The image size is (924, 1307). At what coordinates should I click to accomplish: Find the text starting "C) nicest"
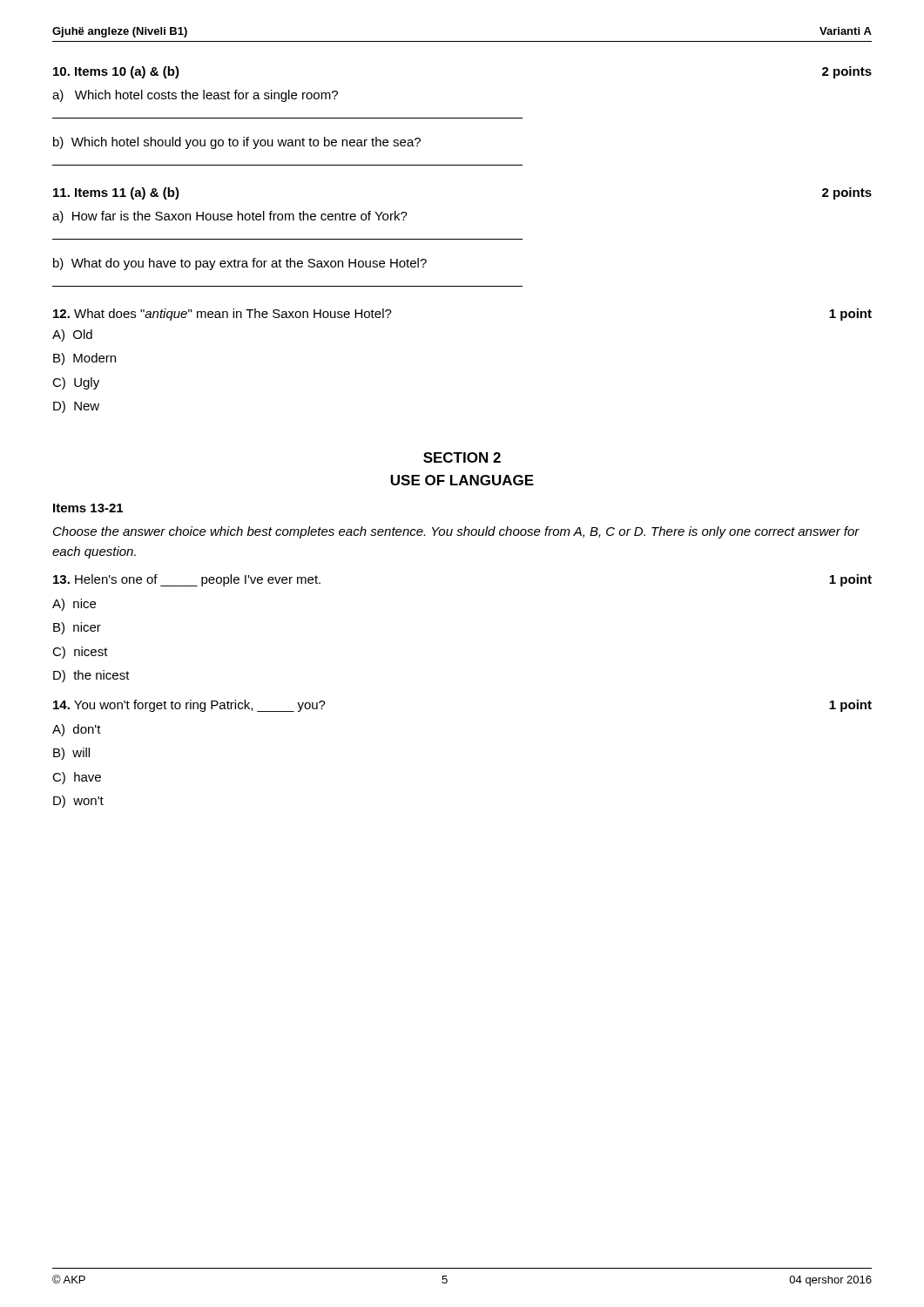click(80, 653)
